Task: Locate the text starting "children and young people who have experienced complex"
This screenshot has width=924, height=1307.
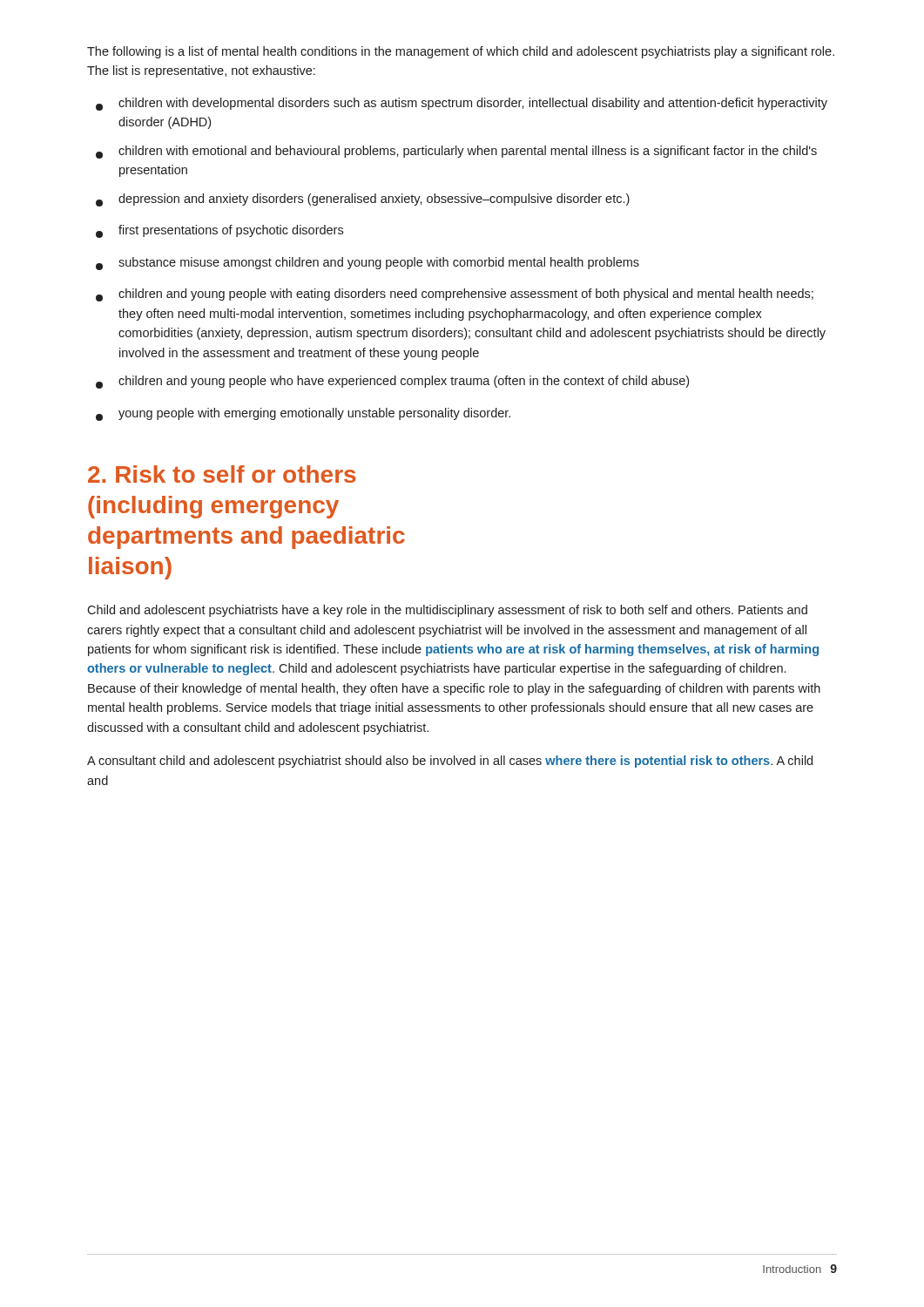Action: pos(466,383)
